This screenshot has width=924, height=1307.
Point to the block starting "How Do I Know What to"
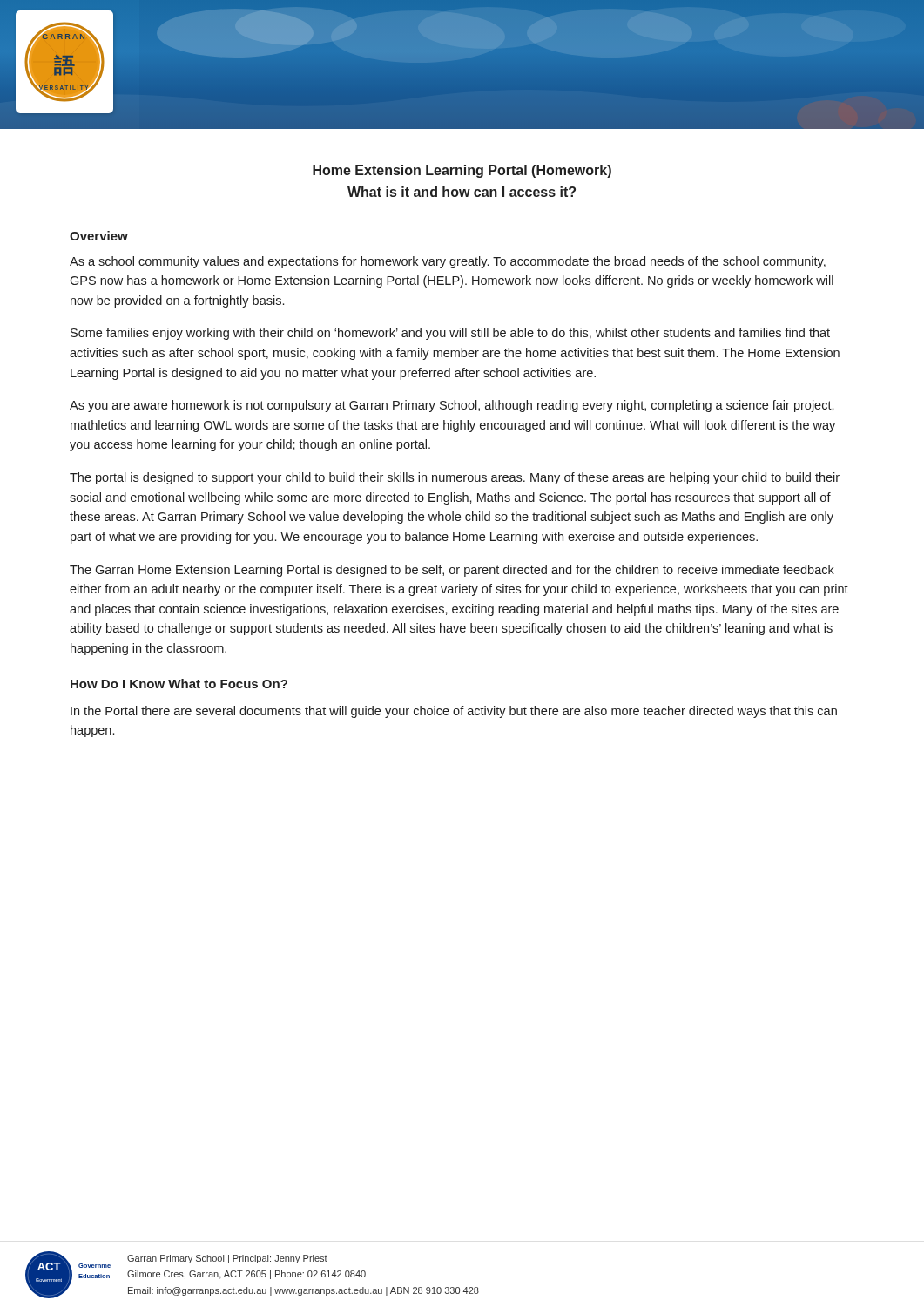[179, 683]
